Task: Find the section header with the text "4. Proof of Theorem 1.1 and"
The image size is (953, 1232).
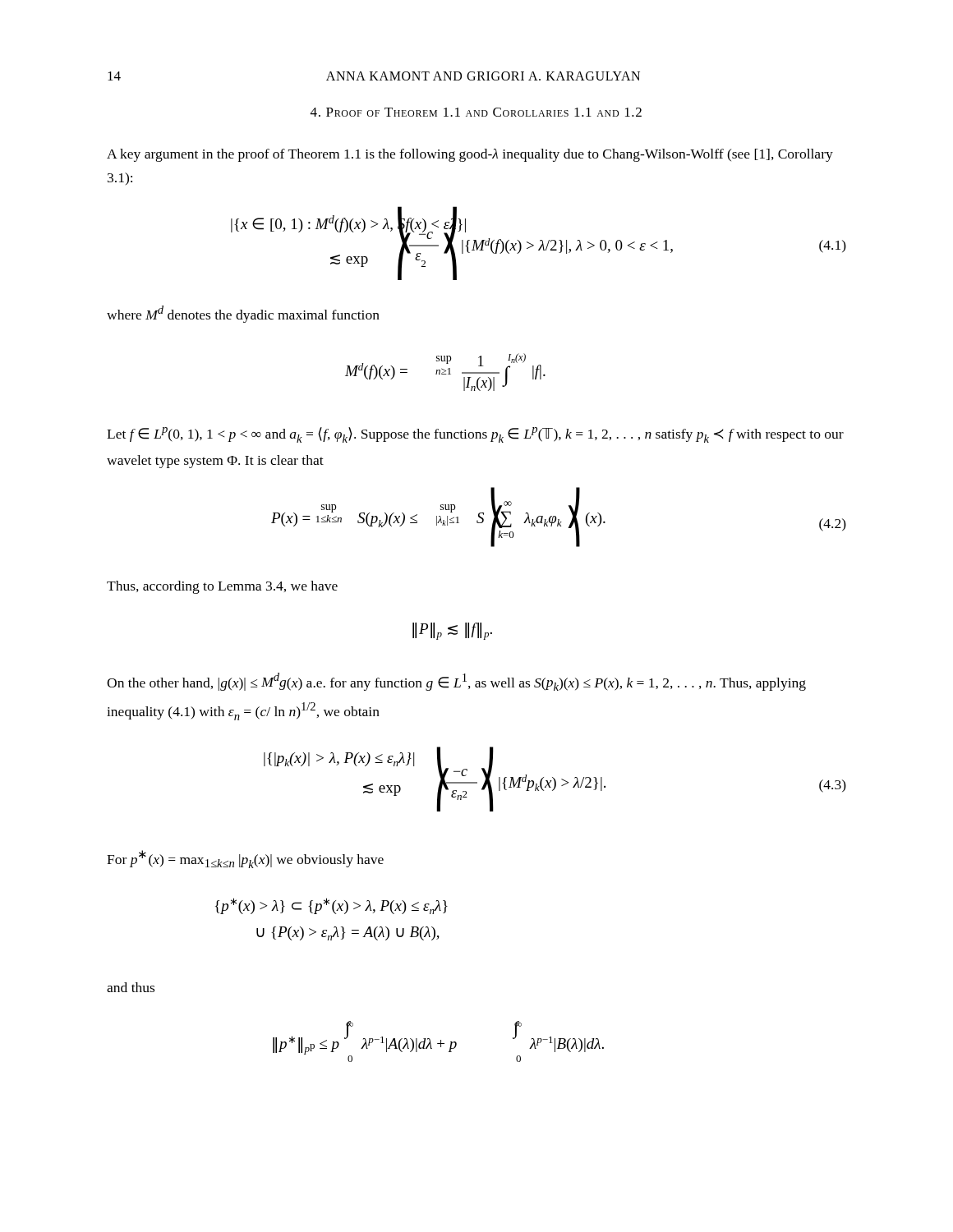Action: coord(476,112)
